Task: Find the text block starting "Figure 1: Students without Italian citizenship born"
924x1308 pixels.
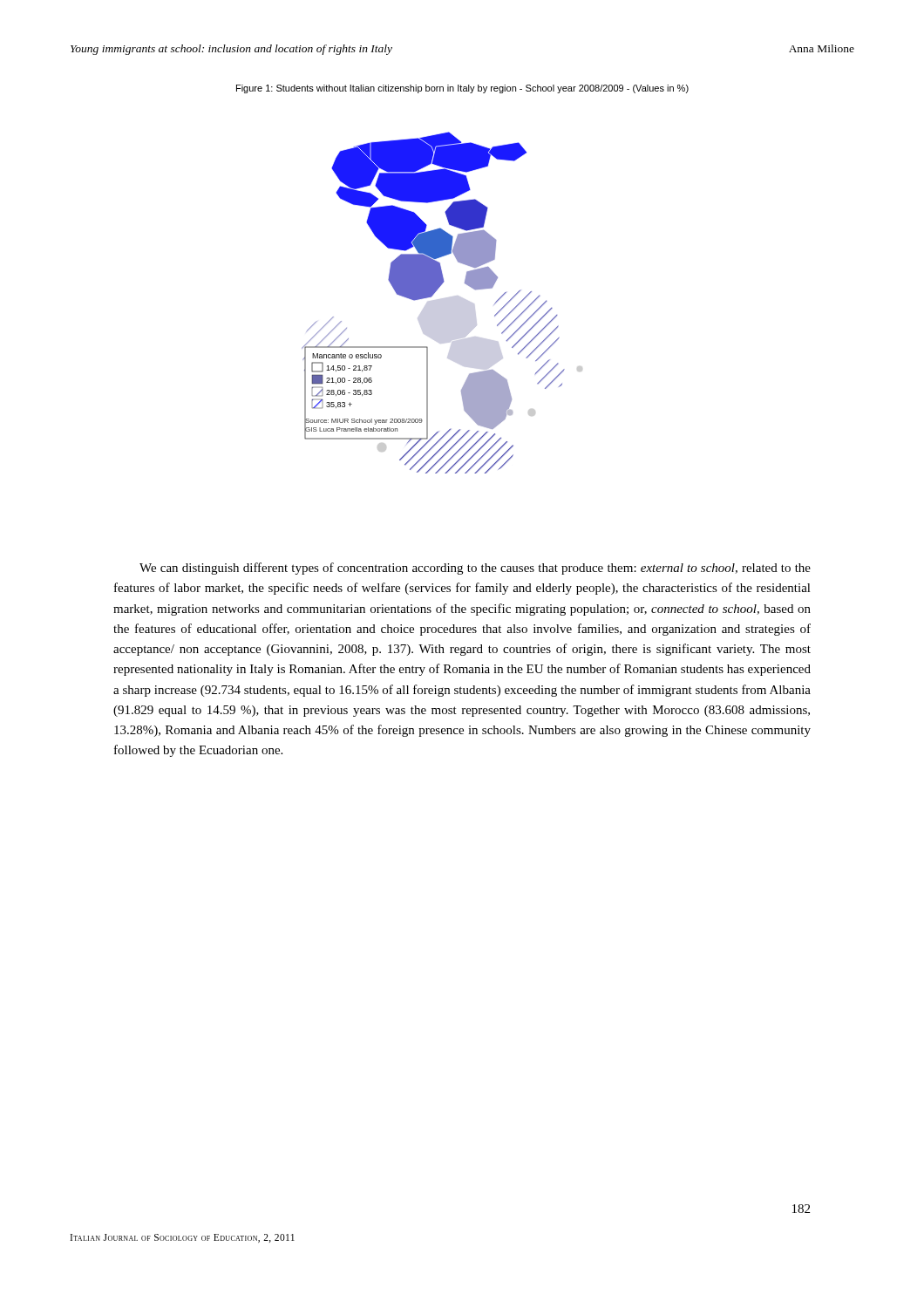Action: click(x=462, y=88)
